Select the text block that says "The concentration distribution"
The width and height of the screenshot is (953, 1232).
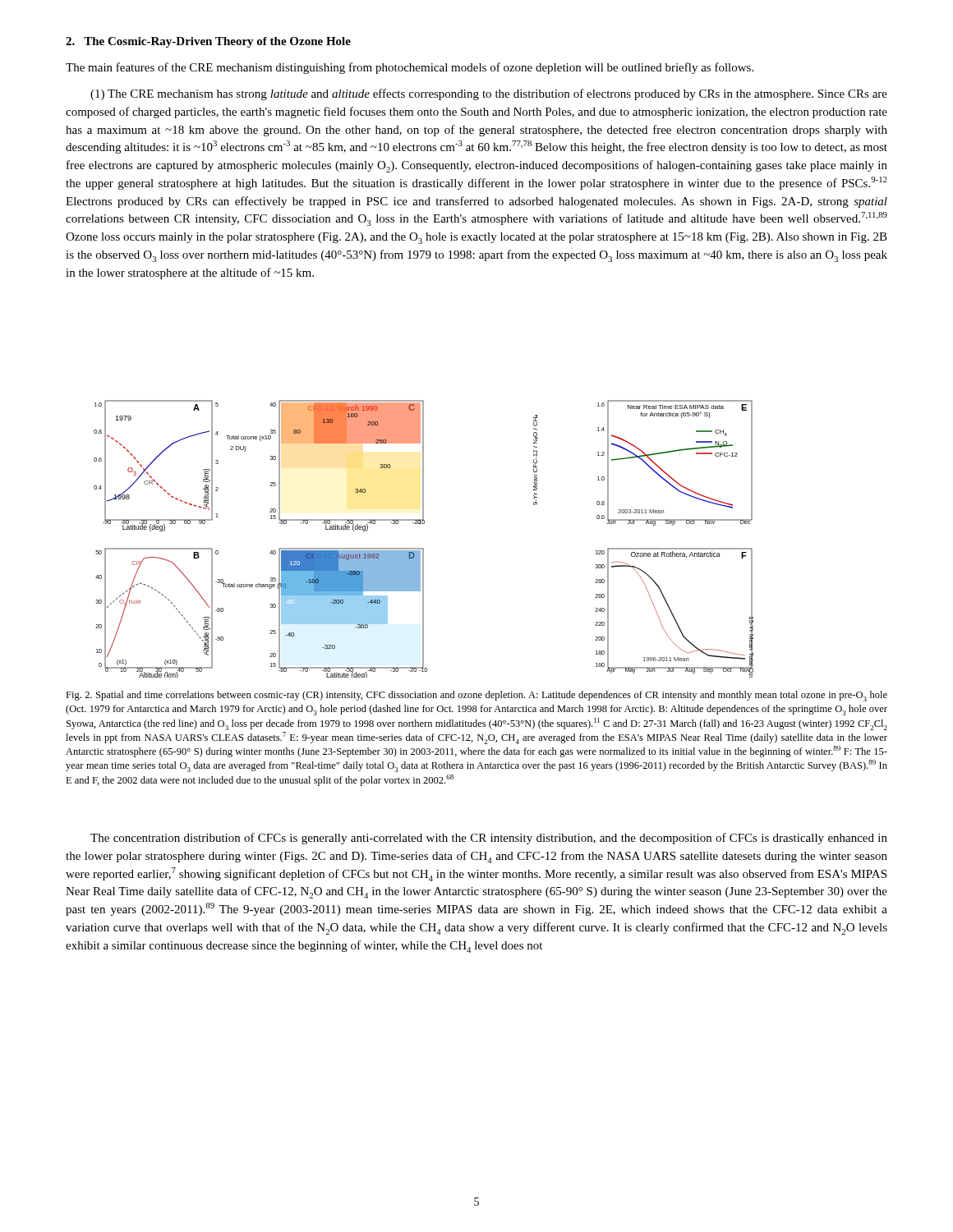point(476,892)
